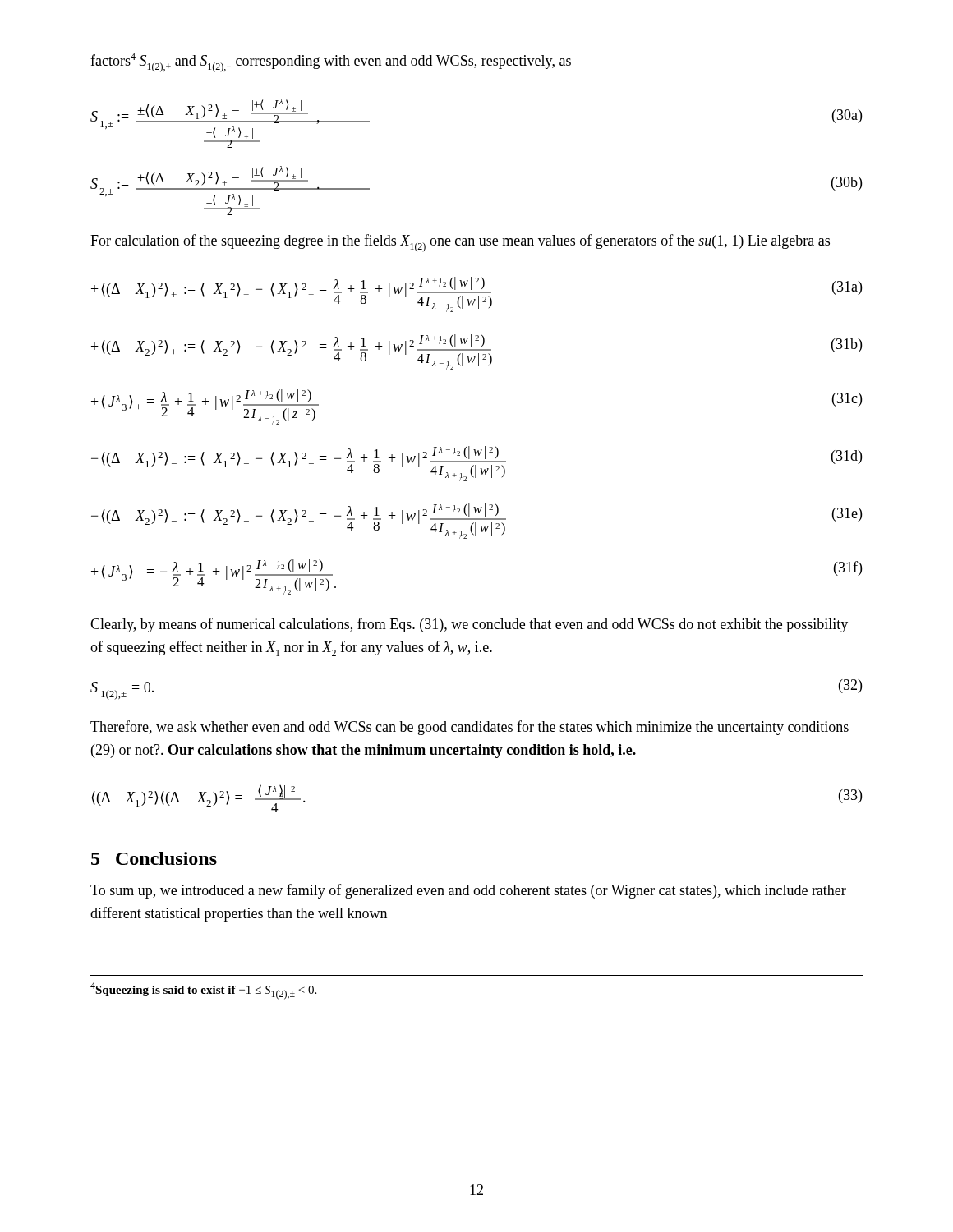Select the element starting "⟨(Δ X 1 )"

click(203, 799)
